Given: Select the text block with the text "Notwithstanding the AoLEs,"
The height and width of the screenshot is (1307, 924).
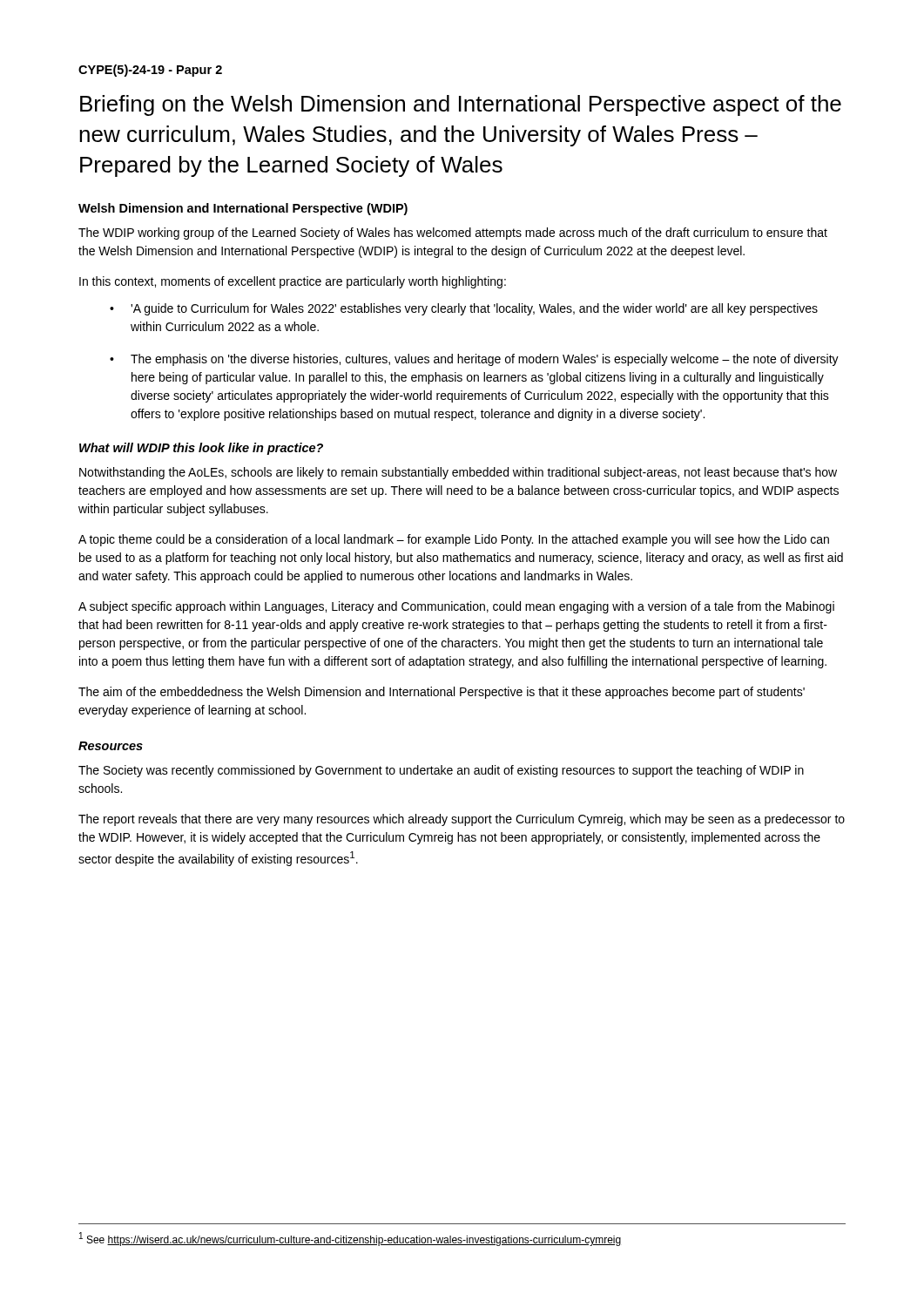Looking at the screenshot, I should coord(459,491).
